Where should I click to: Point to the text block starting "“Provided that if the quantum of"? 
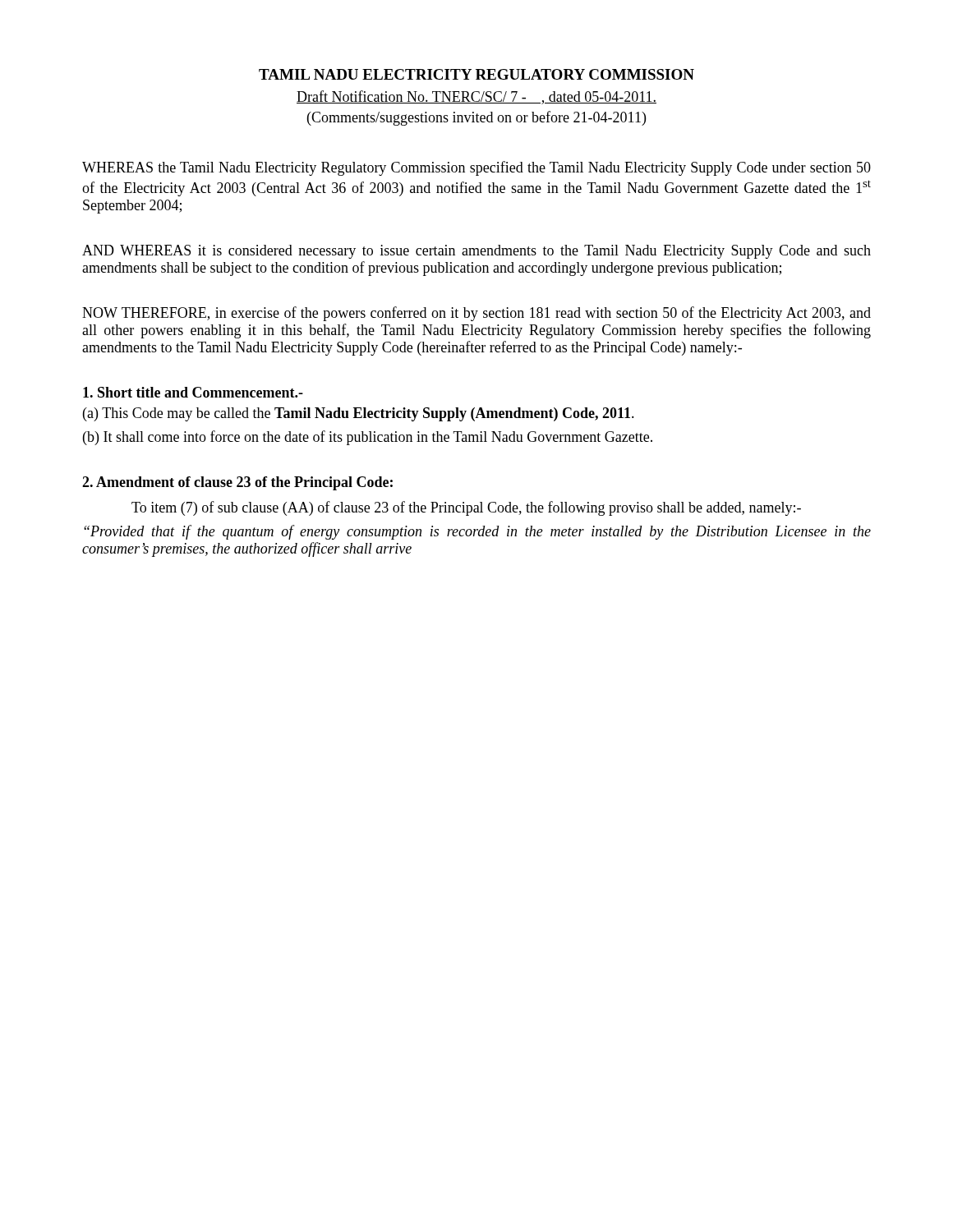click(476, 540)
